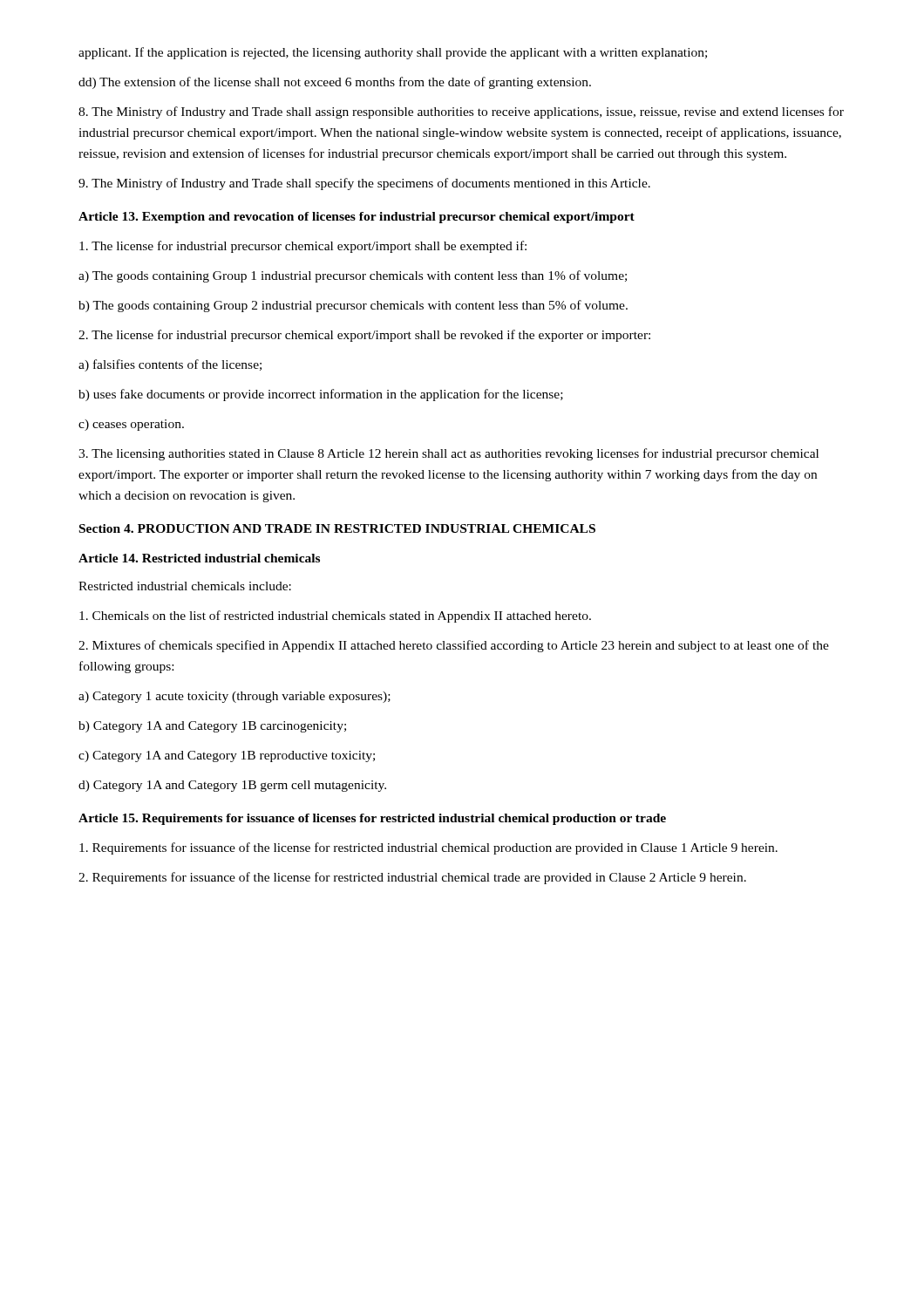The image size is (924, 1308).
Task: Find the text block containing "a) The goods"
Action: point(353,275)
